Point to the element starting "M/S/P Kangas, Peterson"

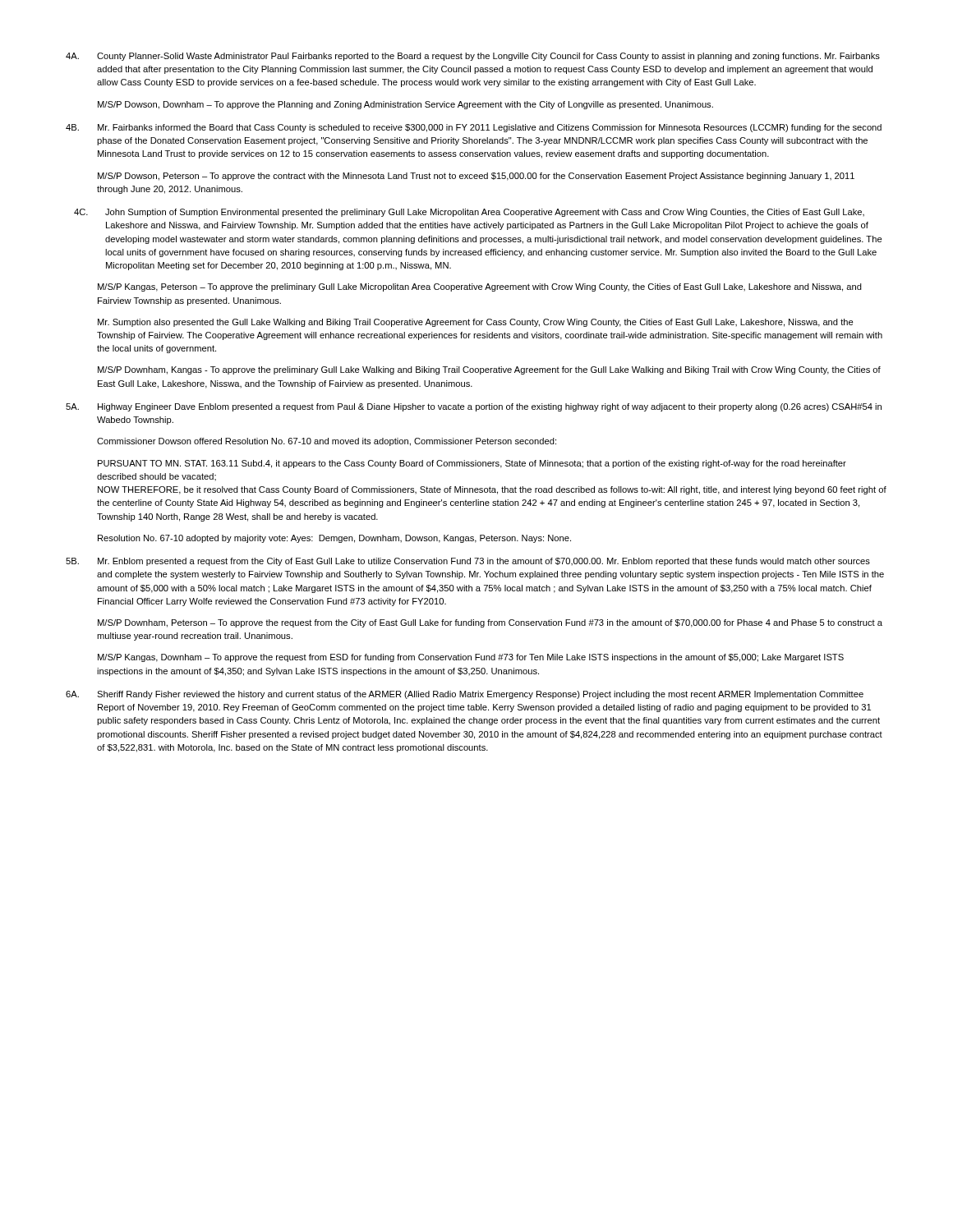(479, 294)
